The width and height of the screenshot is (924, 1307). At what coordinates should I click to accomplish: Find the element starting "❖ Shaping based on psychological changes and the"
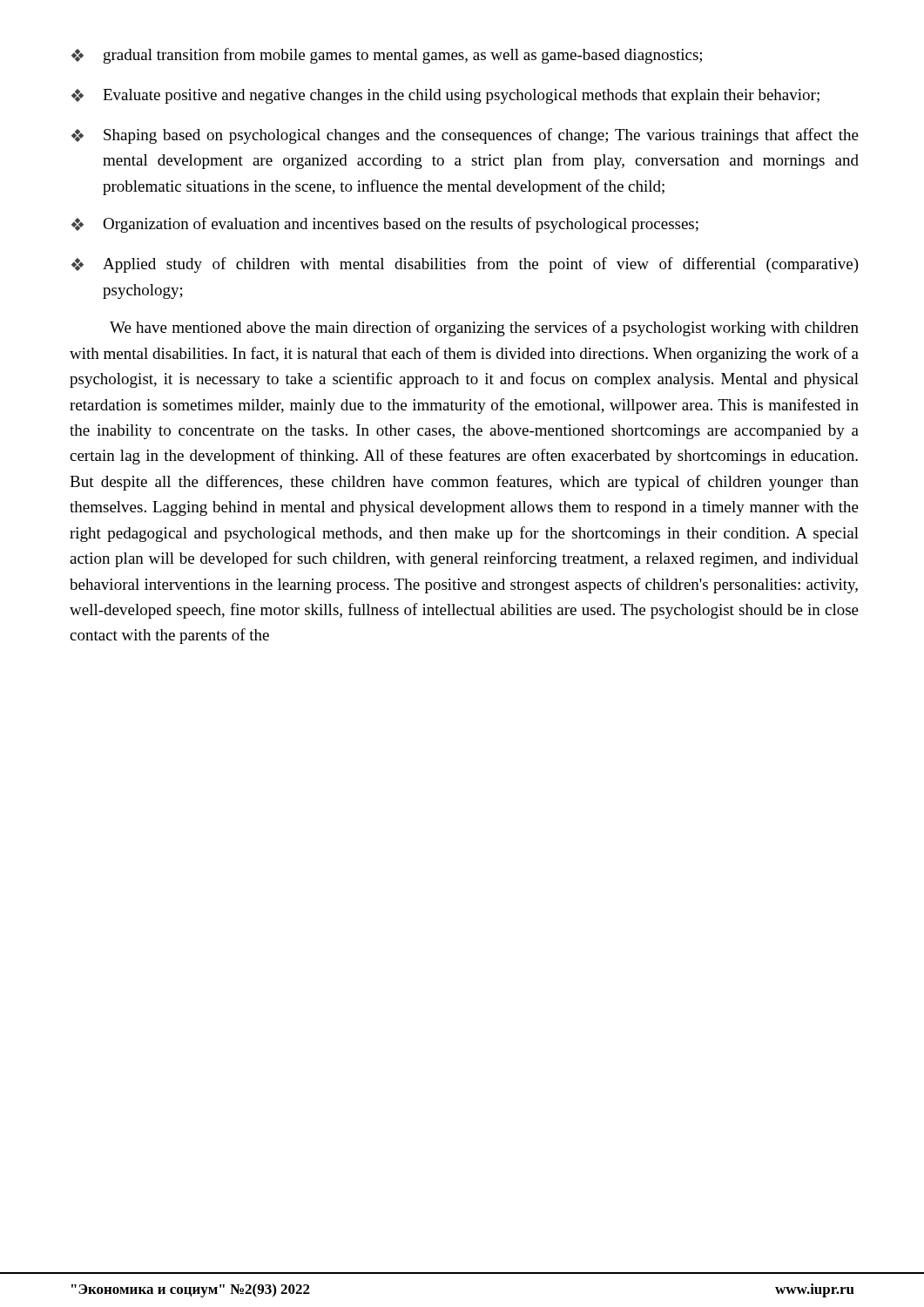tap(464, 160)
